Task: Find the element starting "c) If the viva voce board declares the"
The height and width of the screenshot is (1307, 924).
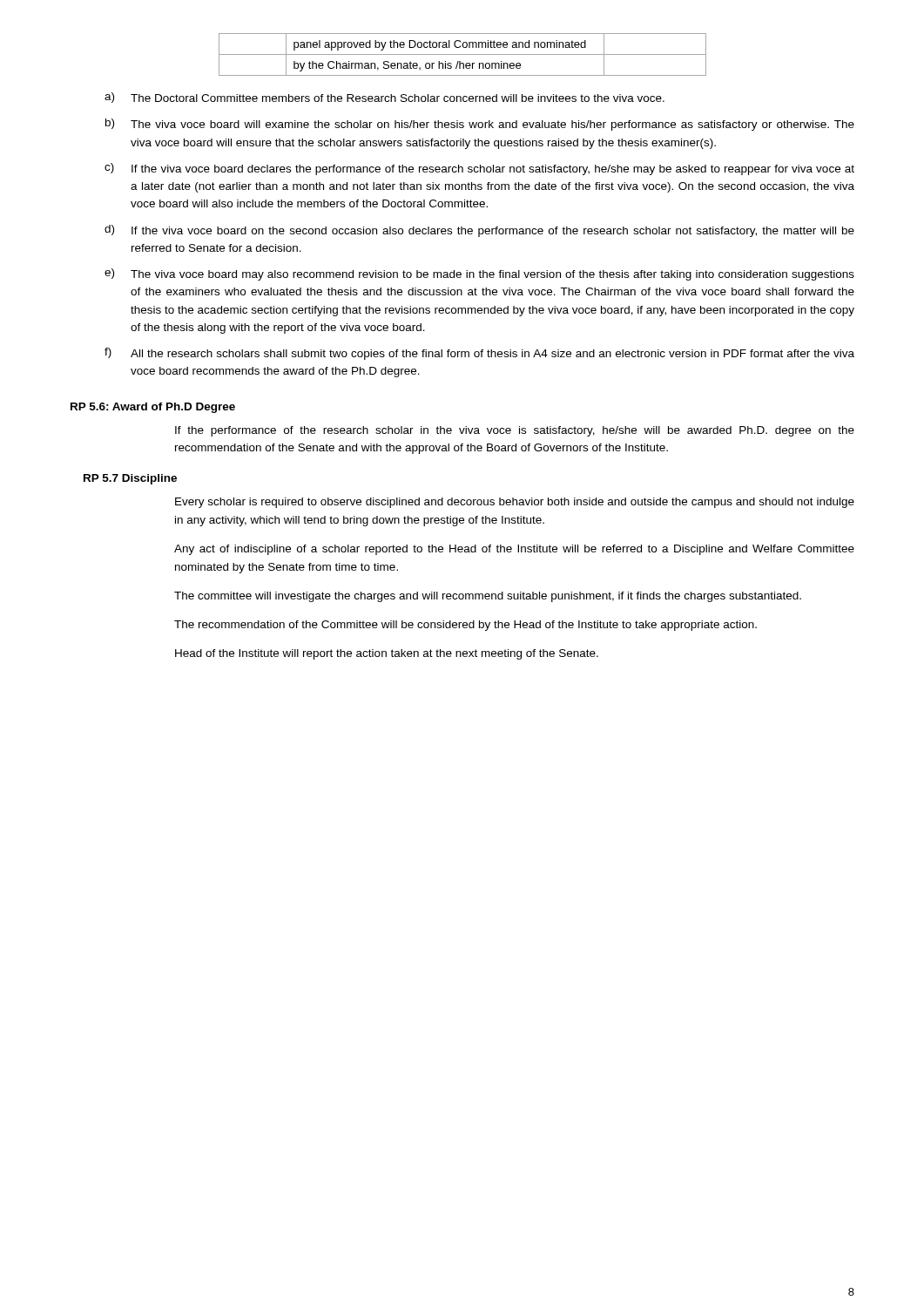Action: pos(479,187)
